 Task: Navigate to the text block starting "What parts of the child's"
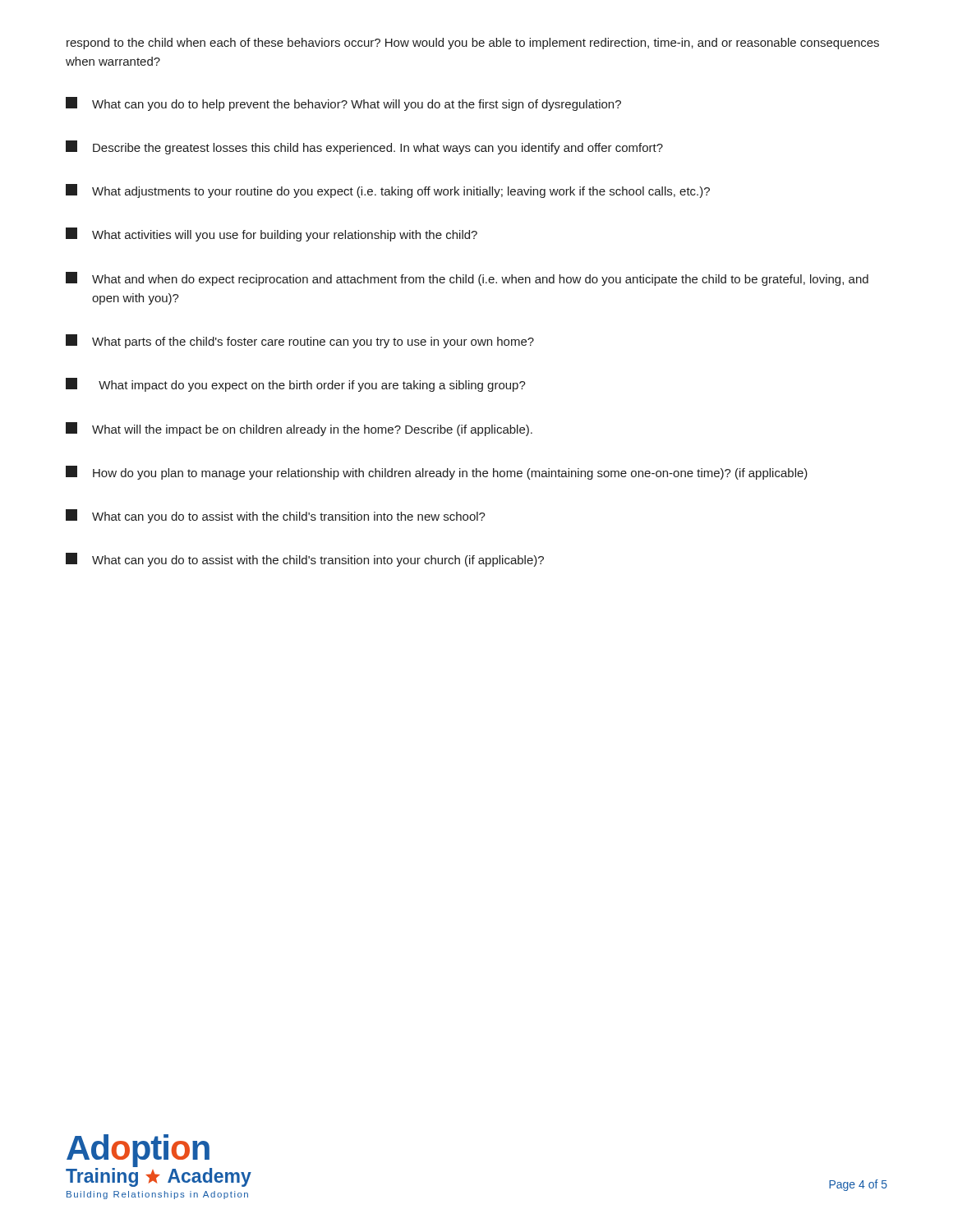click(x=476, y=341)
